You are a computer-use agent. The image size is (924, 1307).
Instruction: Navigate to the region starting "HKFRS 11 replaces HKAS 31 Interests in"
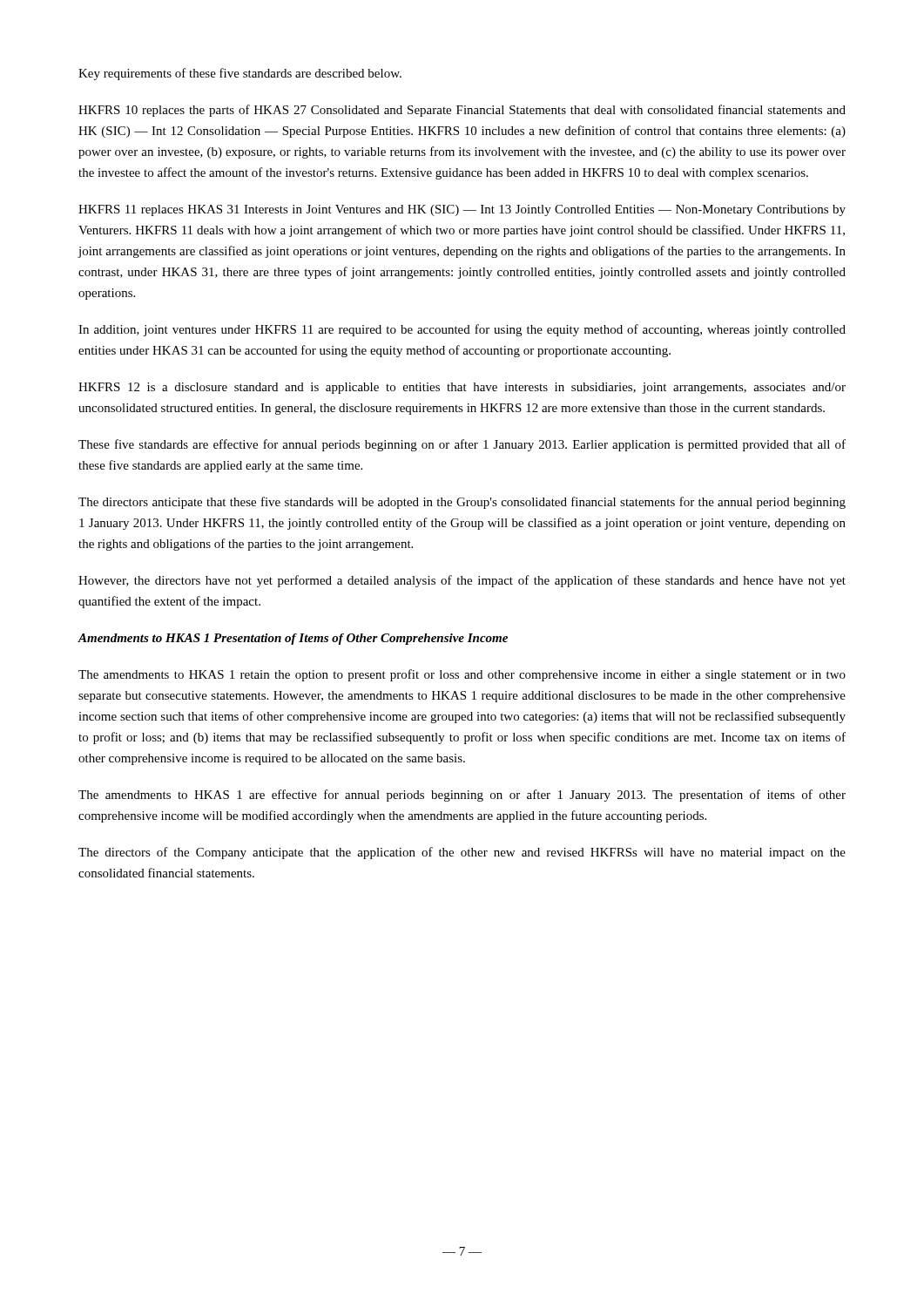coord(462,251)
